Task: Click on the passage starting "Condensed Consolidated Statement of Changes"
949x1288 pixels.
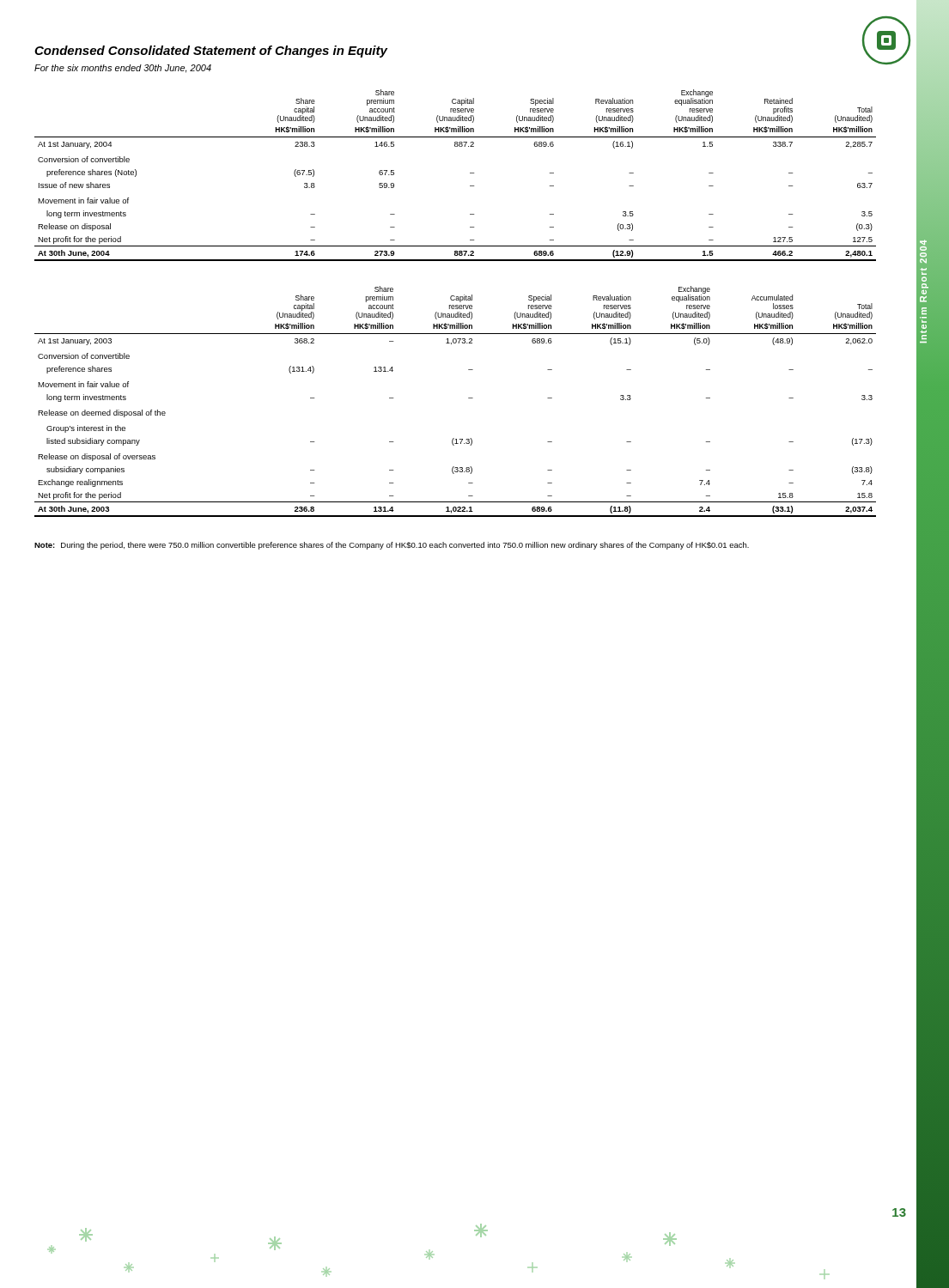Action: (211, 50)
